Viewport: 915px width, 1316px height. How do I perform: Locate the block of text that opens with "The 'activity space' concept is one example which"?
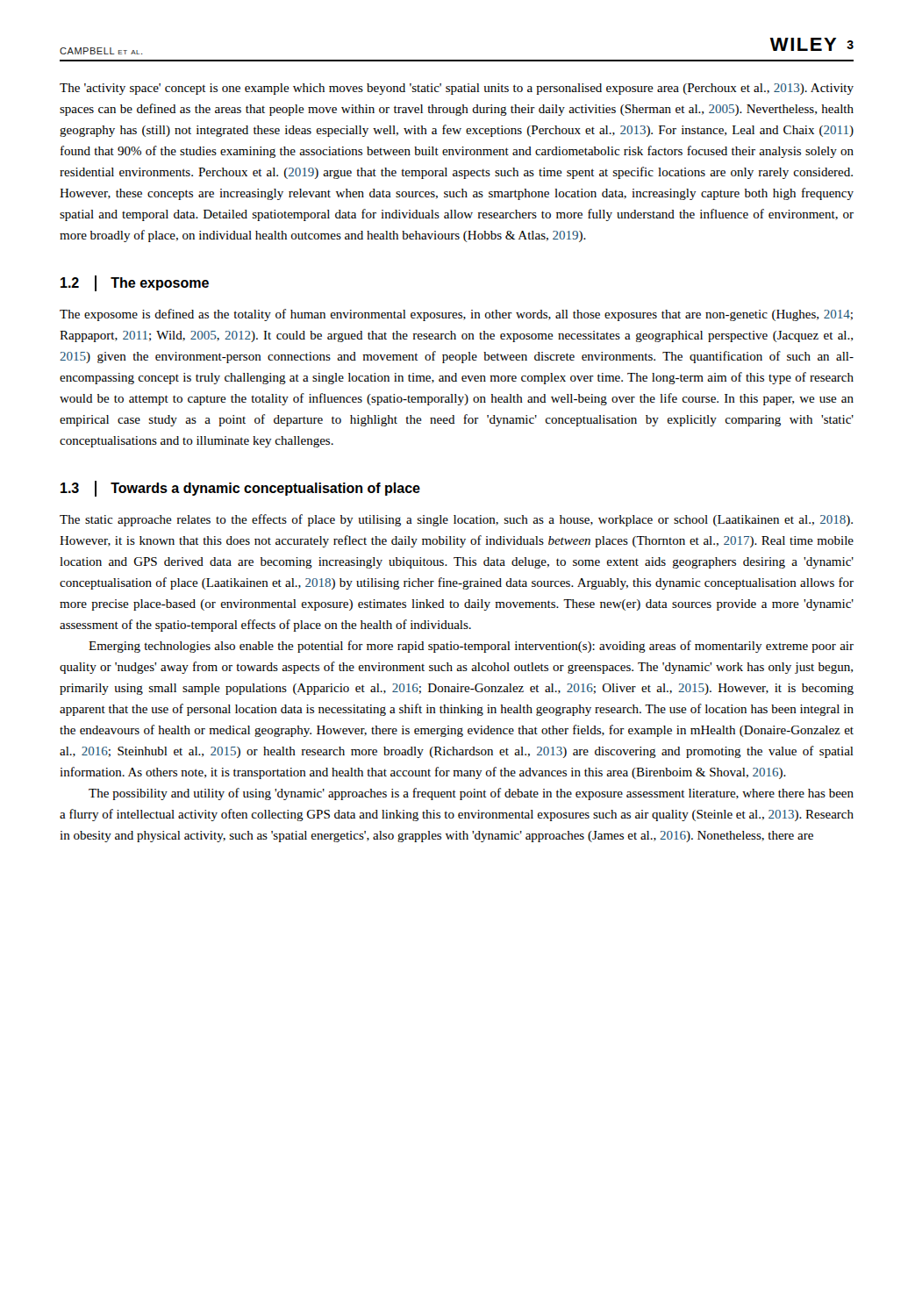pyautogui.click(x=457, y=161)
